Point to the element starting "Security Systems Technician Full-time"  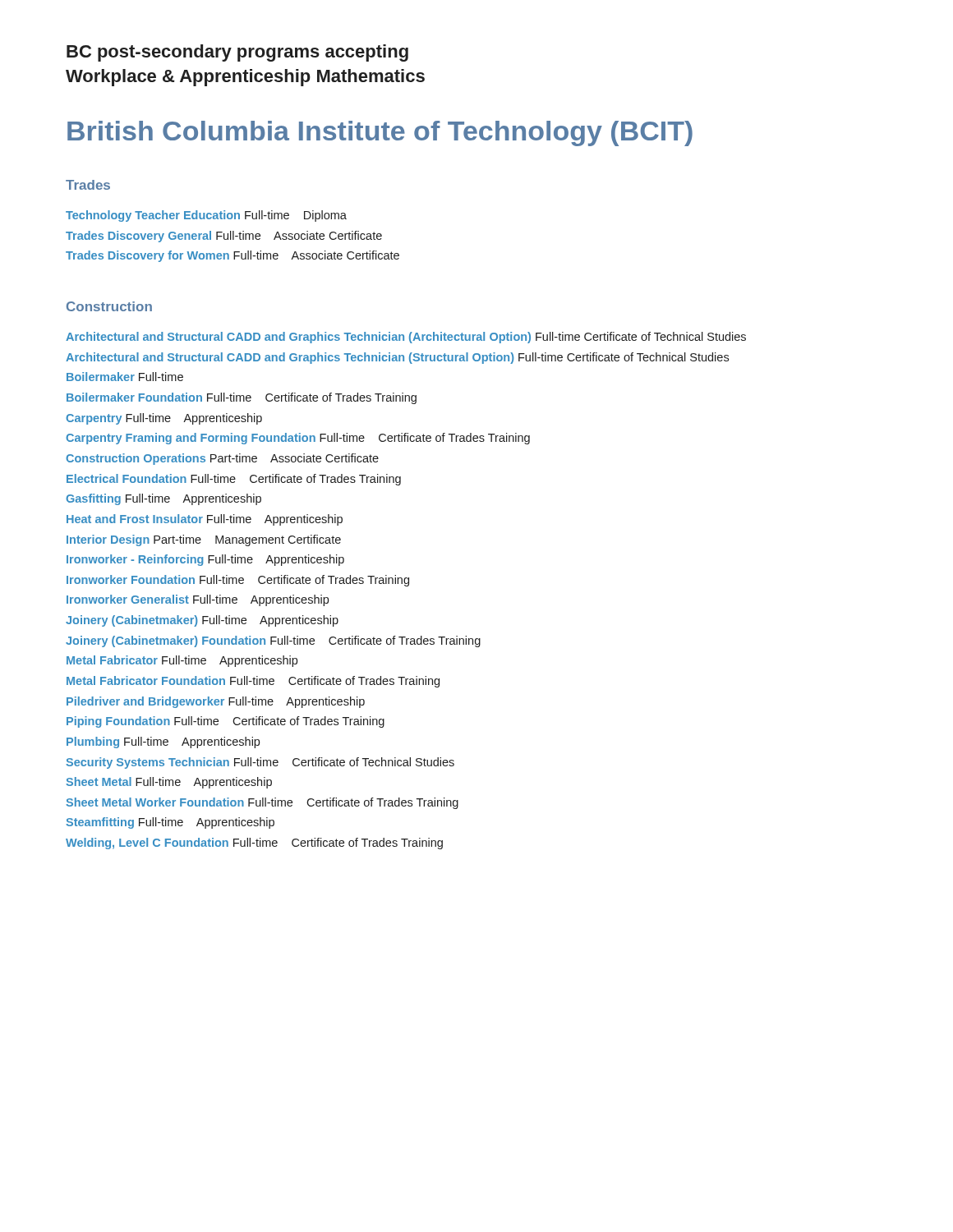tap(260, 762)
